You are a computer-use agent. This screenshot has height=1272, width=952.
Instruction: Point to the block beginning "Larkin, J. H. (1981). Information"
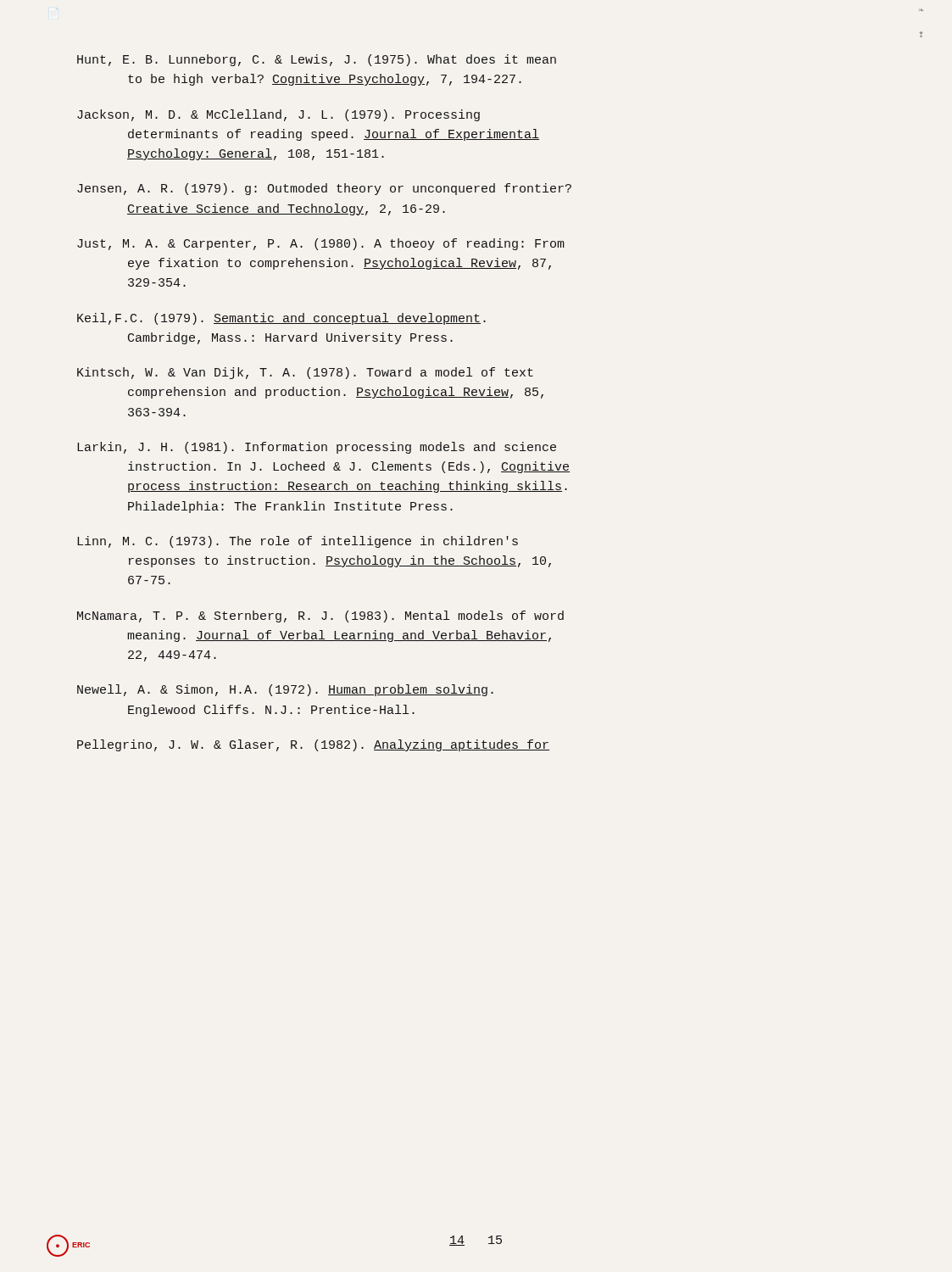point(476,478)
